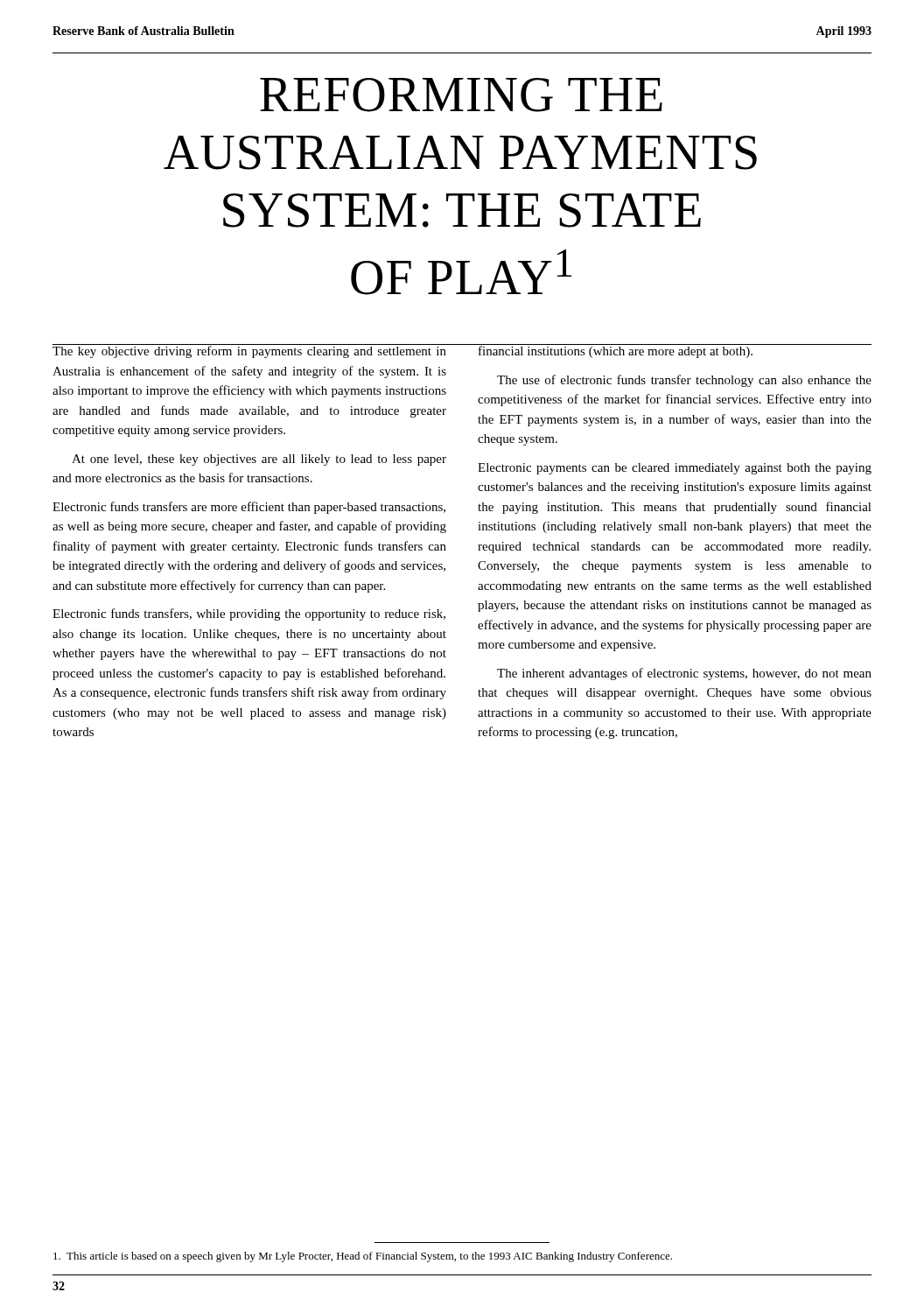
Task: Click on the passage starting "financial institutions (which"
Action: point(675,542)
